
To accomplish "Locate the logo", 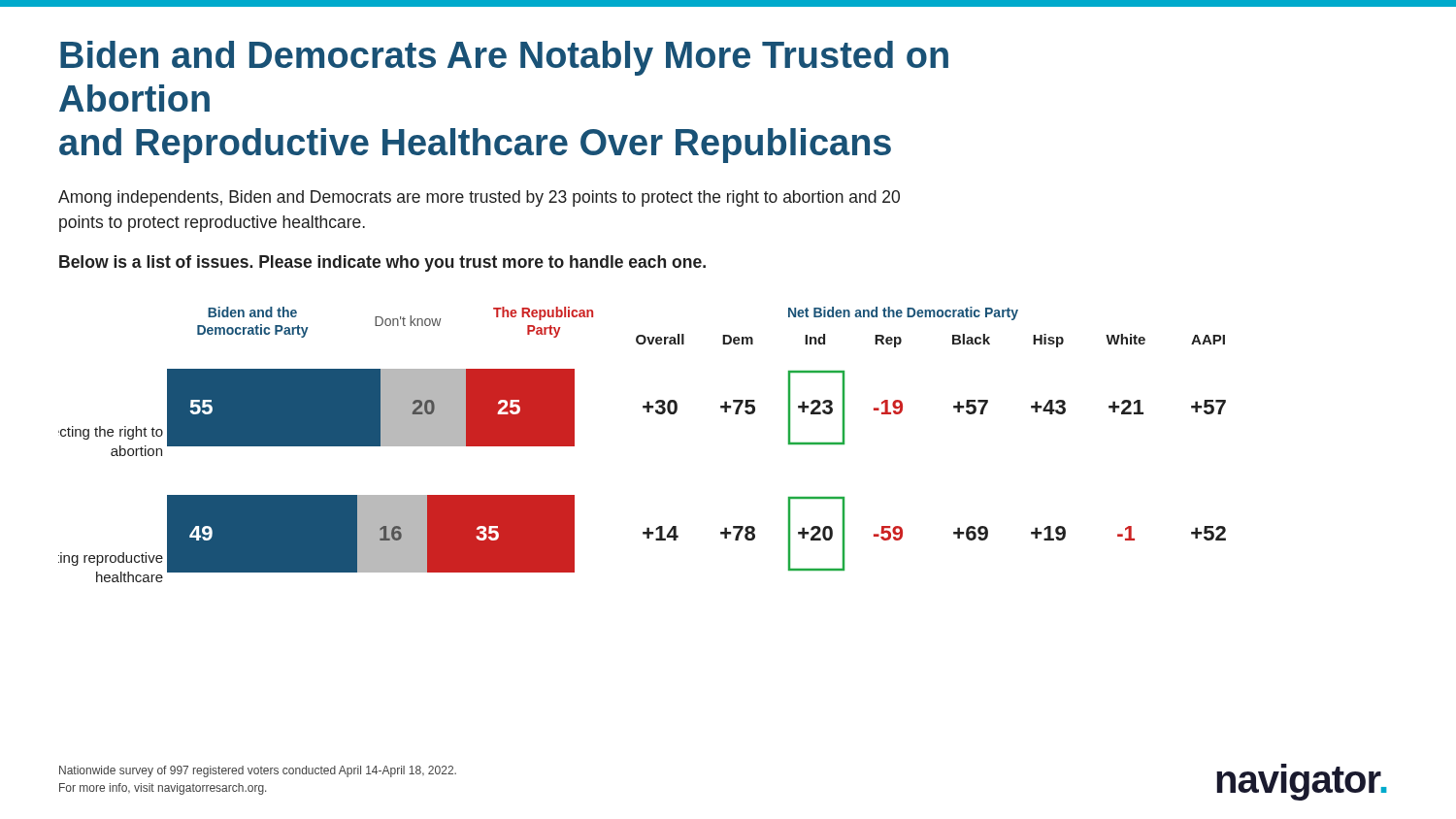I will pos(1301,780).
